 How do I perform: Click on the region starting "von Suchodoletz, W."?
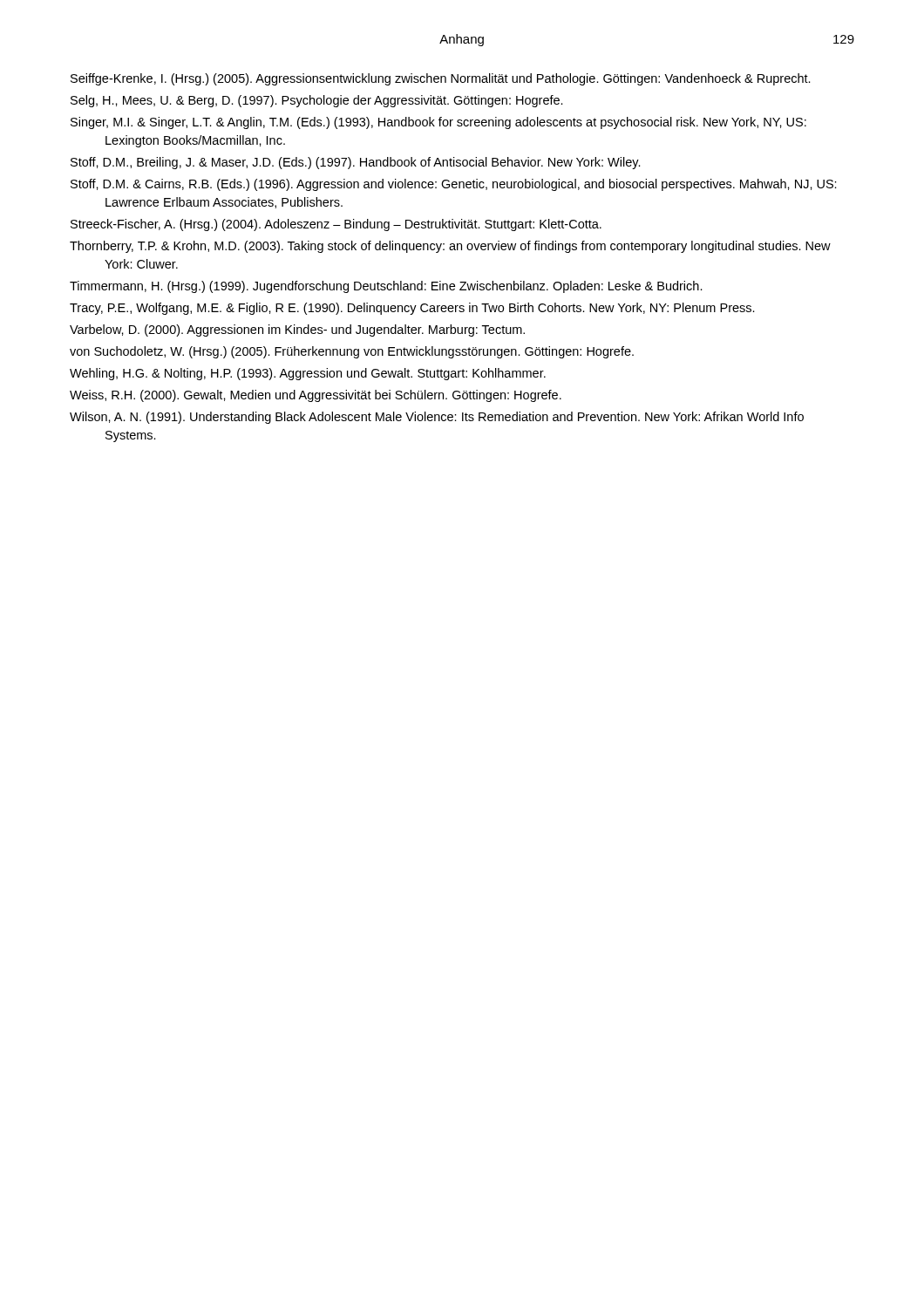[x=352, y=352]
